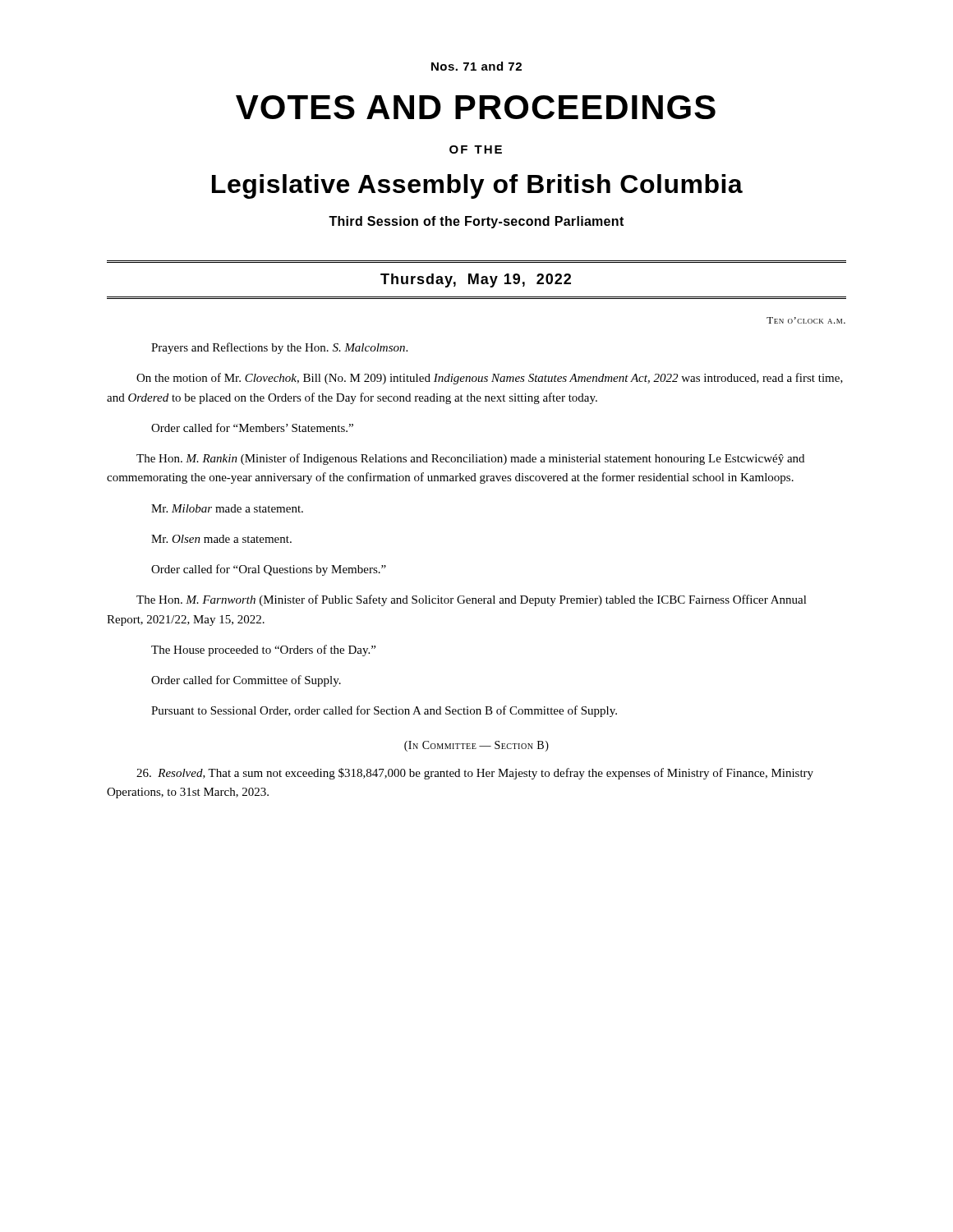Viewport: 953px width, 1232px height.
Task: Locate the text block that reads "The House proceeded to “Orders of"
Action: (264, 649)
